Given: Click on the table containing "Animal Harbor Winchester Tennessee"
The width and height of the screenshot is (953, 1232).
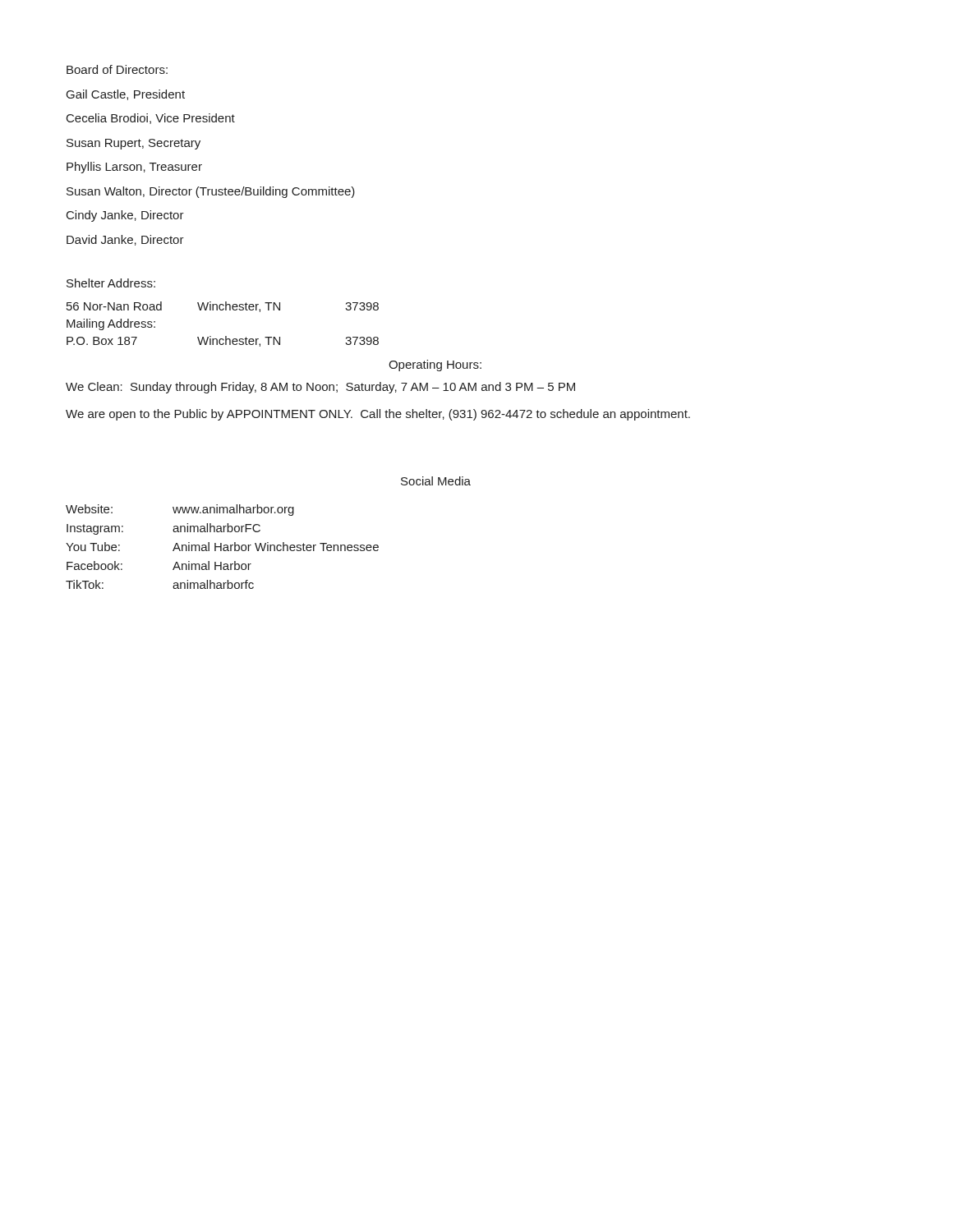Looking at the screenshot, I should [x=435, y=546].
